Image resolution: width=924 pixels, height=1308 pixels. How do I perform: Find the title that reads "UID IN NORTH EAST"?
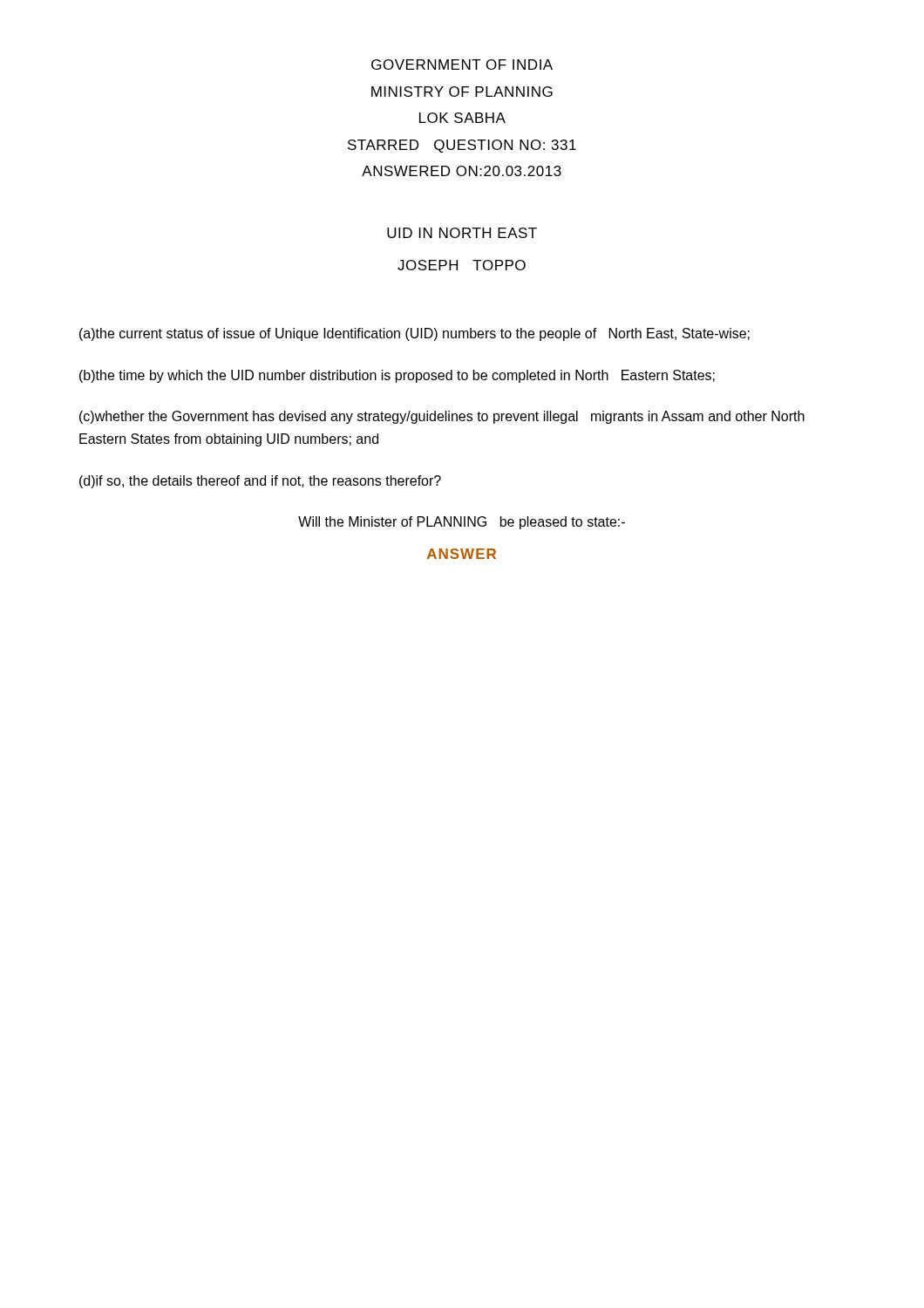click(462, 234)
